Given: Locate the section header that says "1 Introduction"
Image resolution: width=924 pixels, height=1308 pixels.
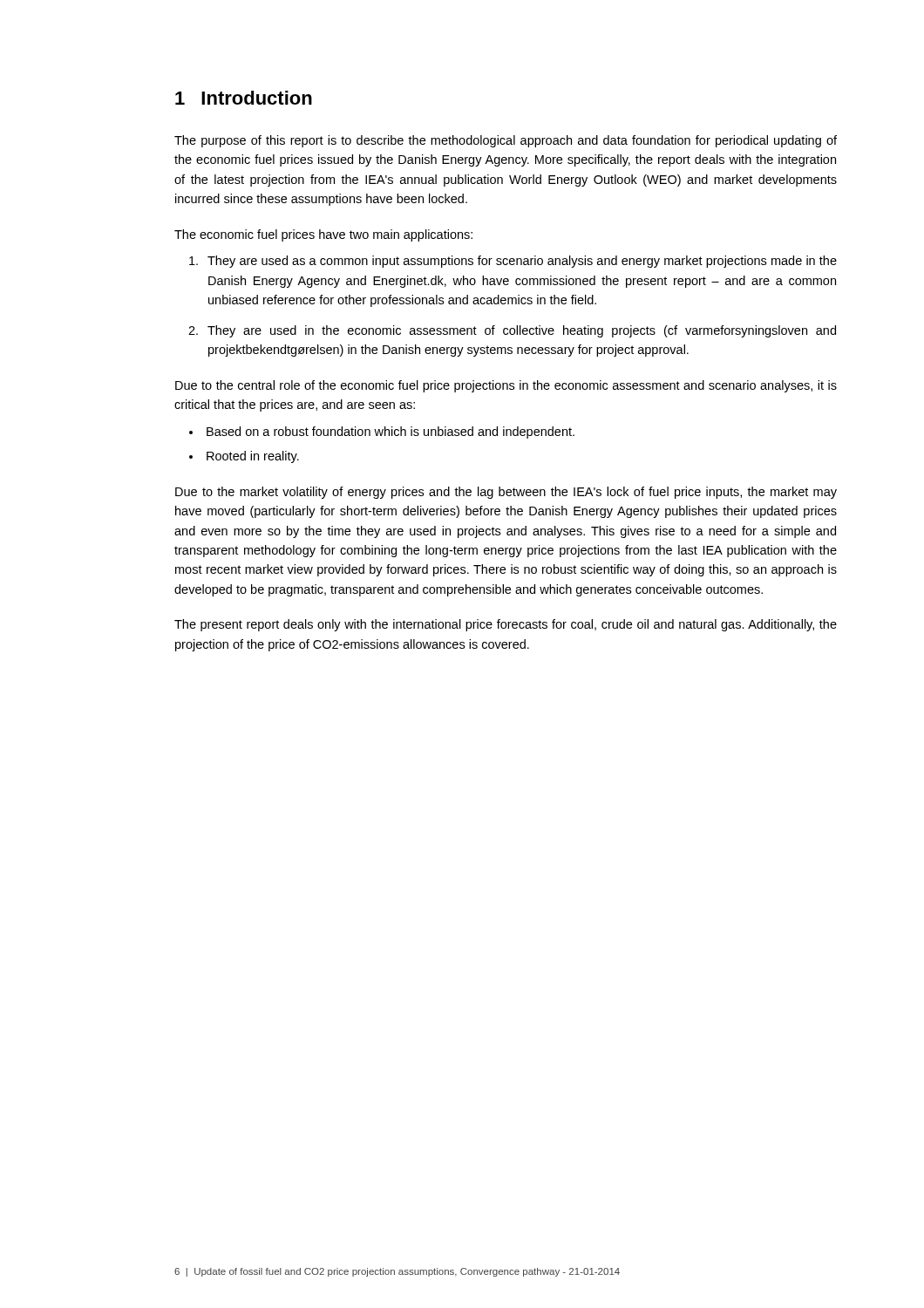Looking at the screenshot, I should [244, 98].
